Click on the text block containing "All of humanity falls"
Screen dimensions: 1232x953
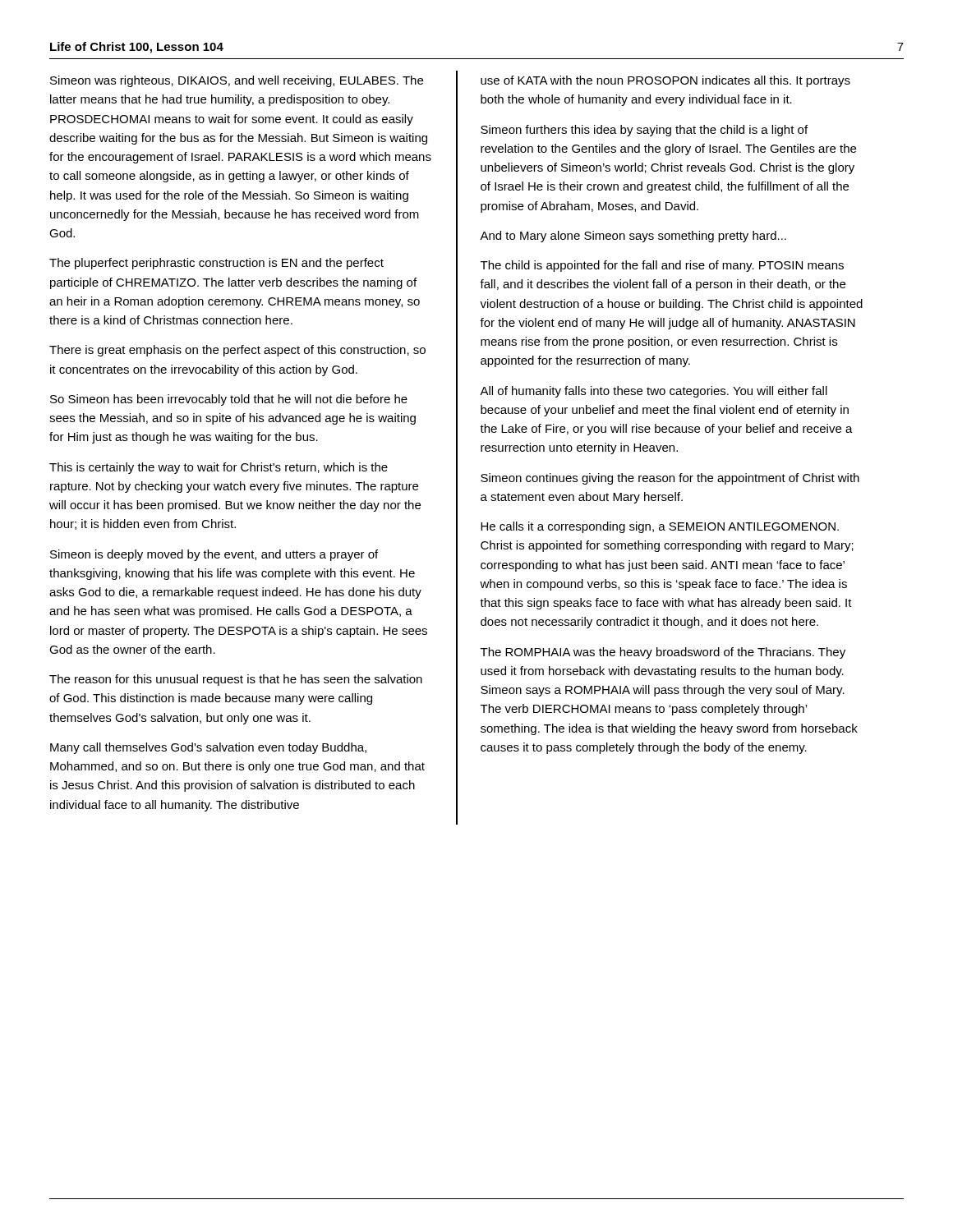(666, 419)
